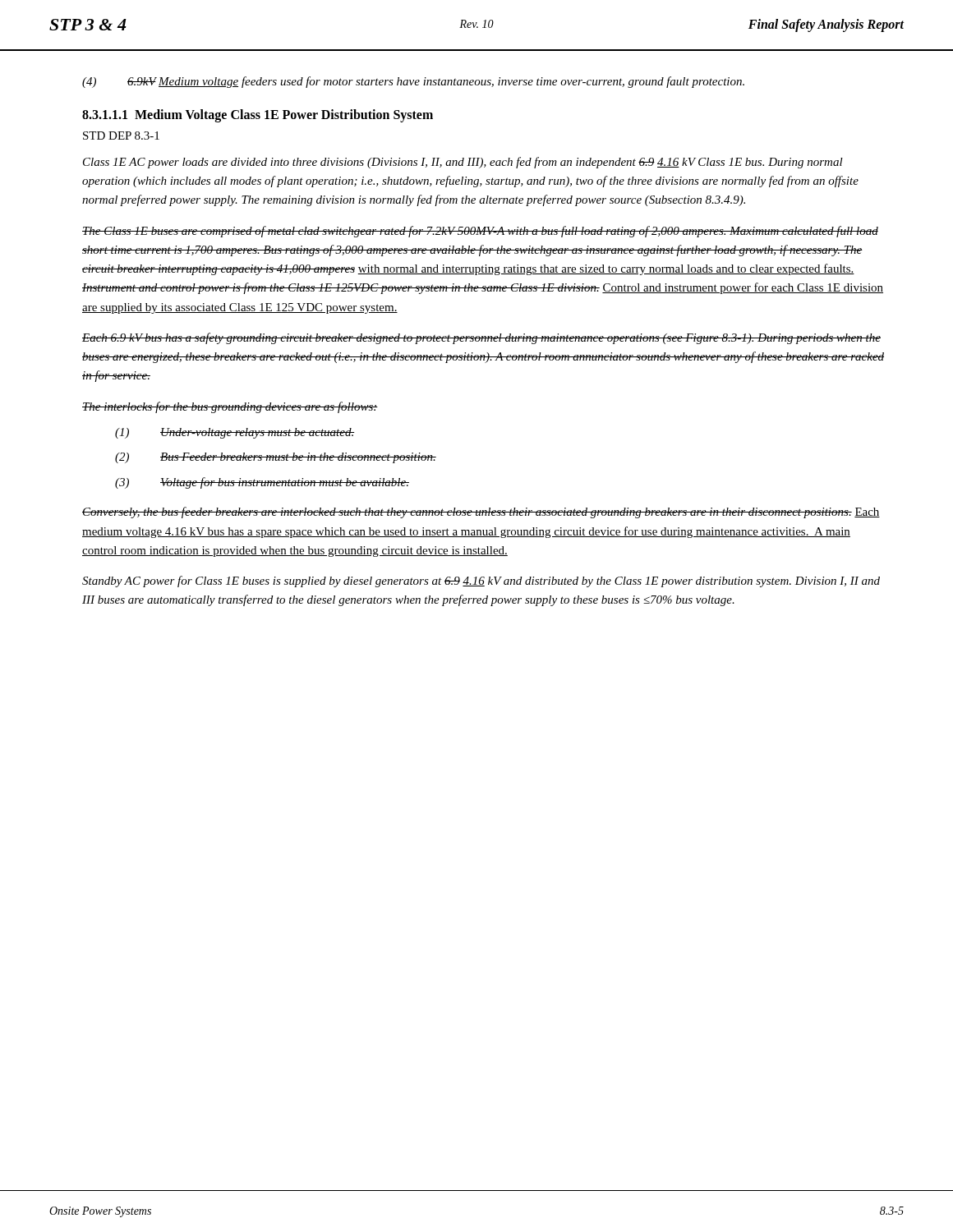Find the list item that reads "(3) Voltage for"
953x1232 pixels.
[262, 482]
